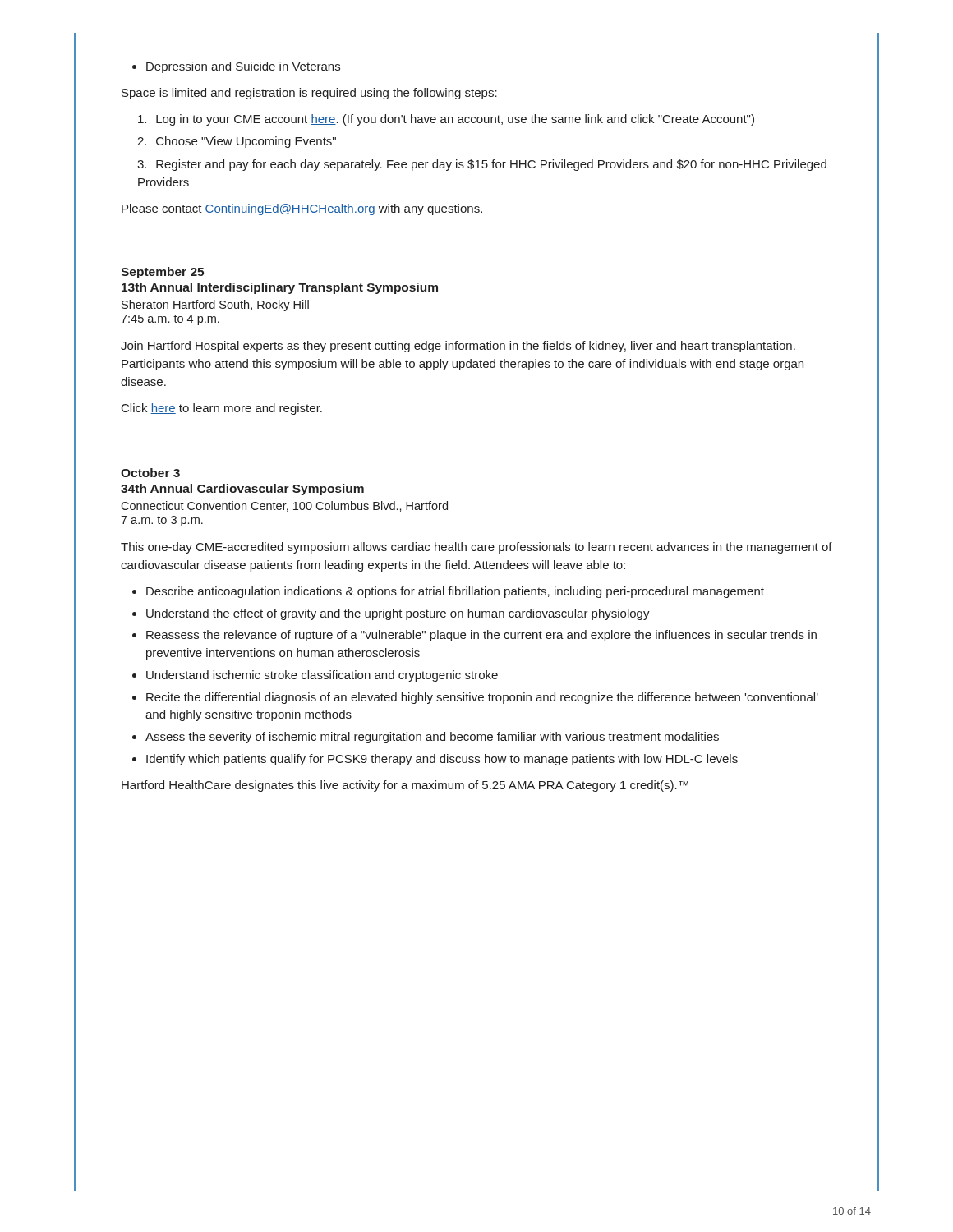Select the passage starting "7 a.m. to 3 p.m."
953x1232 pixels.
pos(162,521)
